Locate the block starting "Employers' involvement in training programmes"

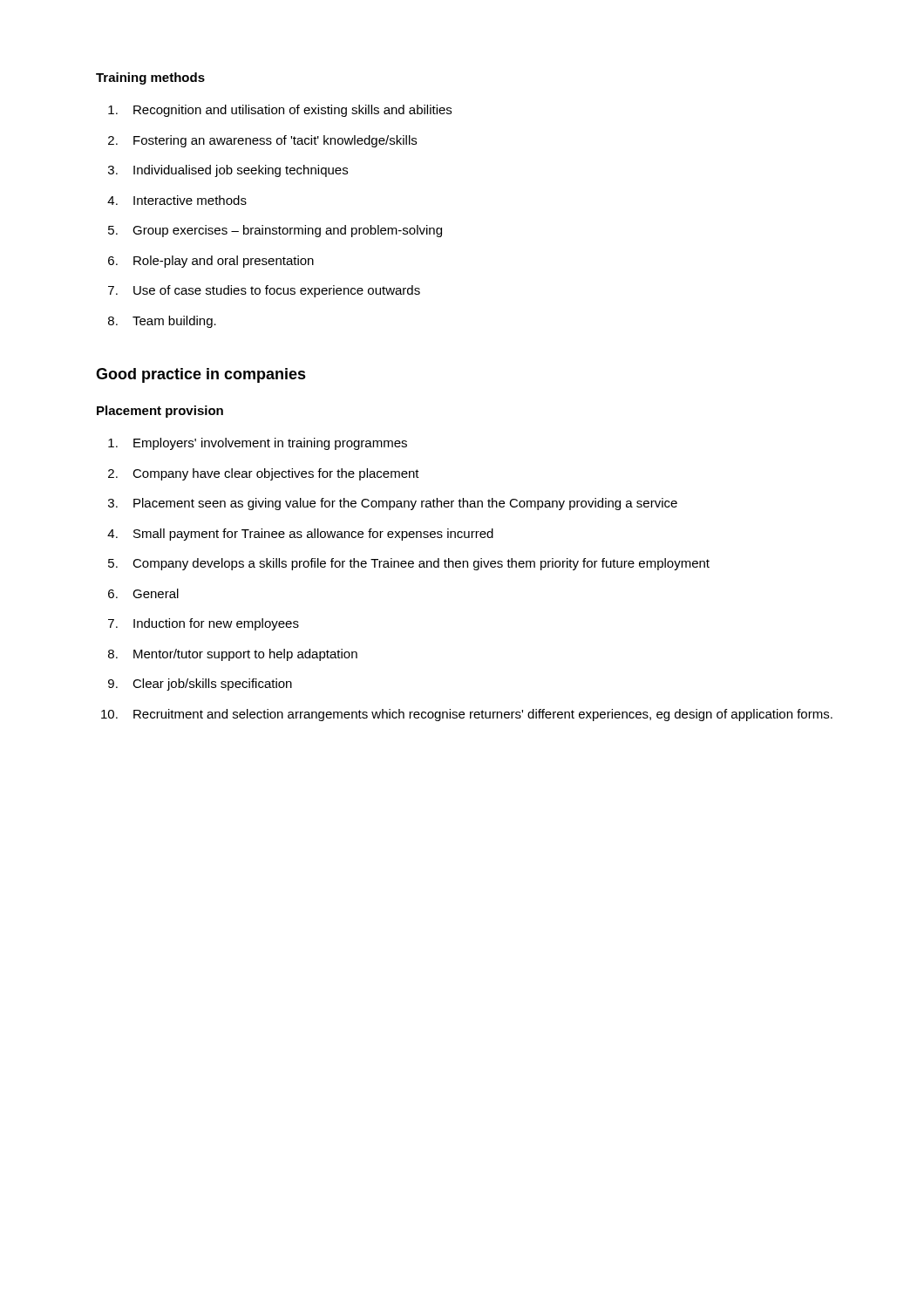pyautogui.click(x=270, y=444)
